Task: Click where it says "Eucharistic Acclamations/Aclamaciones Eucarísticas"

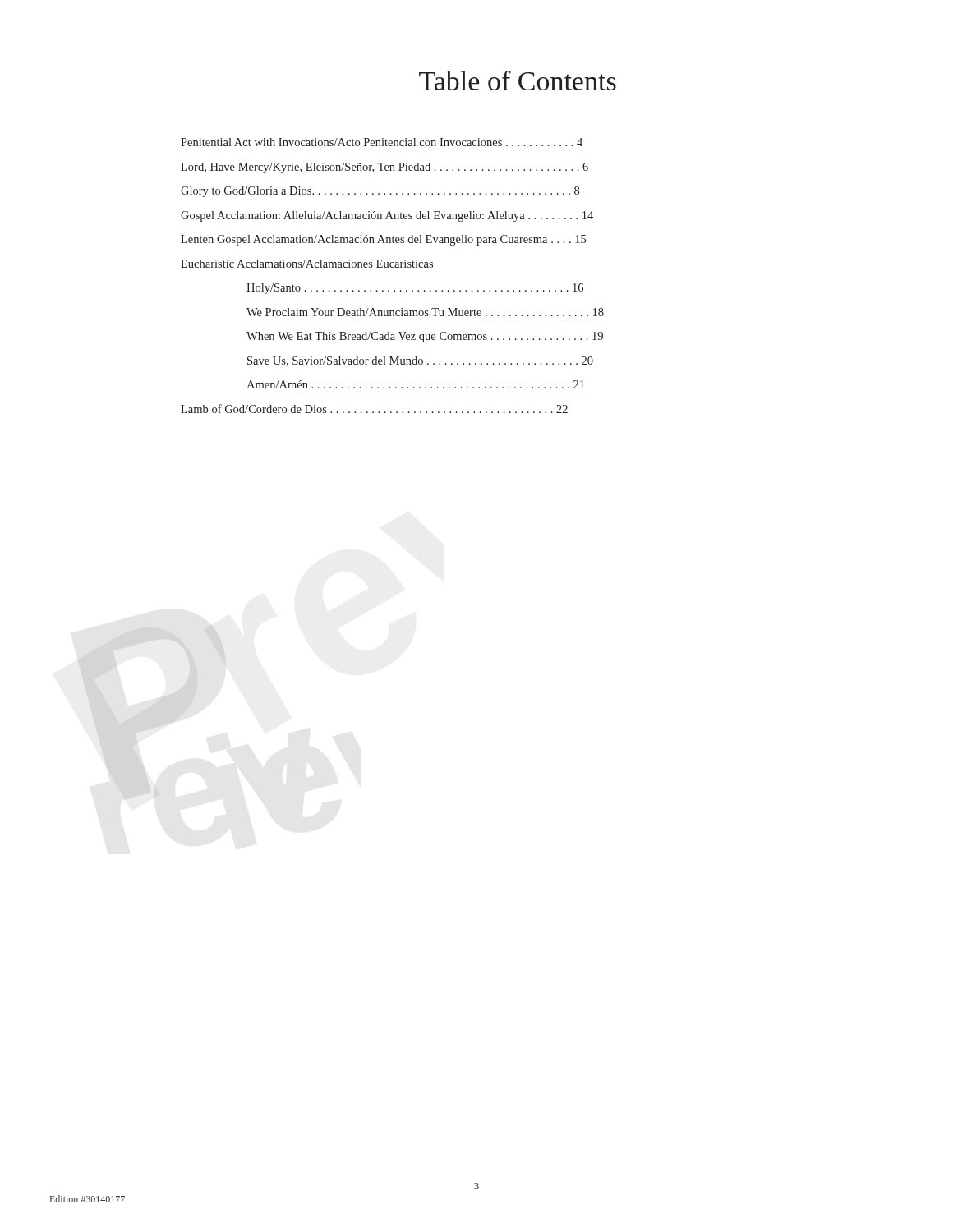Action: [x=307, y=263]
